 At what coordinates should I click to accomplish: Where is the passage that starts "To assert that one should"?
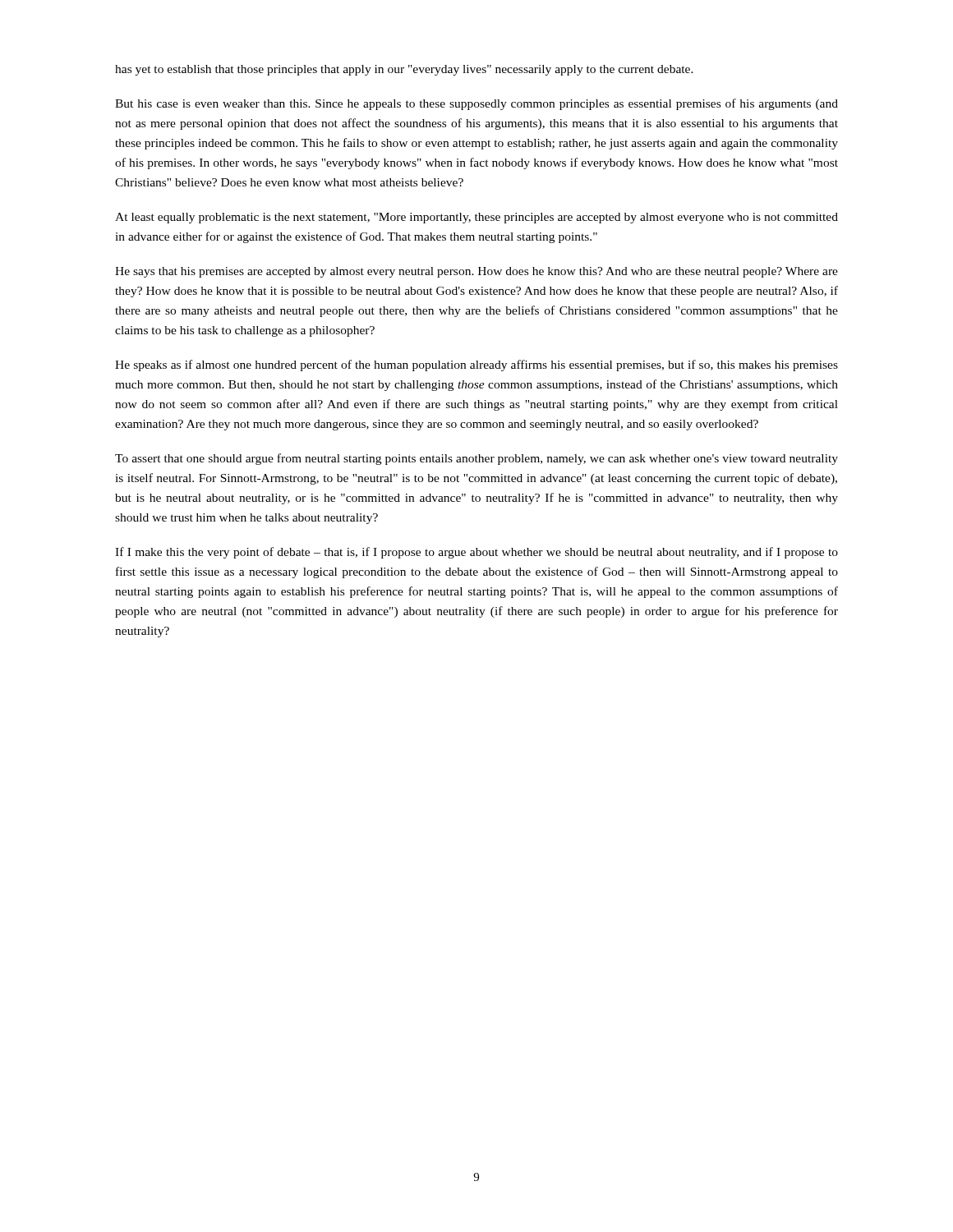(476, 488)
